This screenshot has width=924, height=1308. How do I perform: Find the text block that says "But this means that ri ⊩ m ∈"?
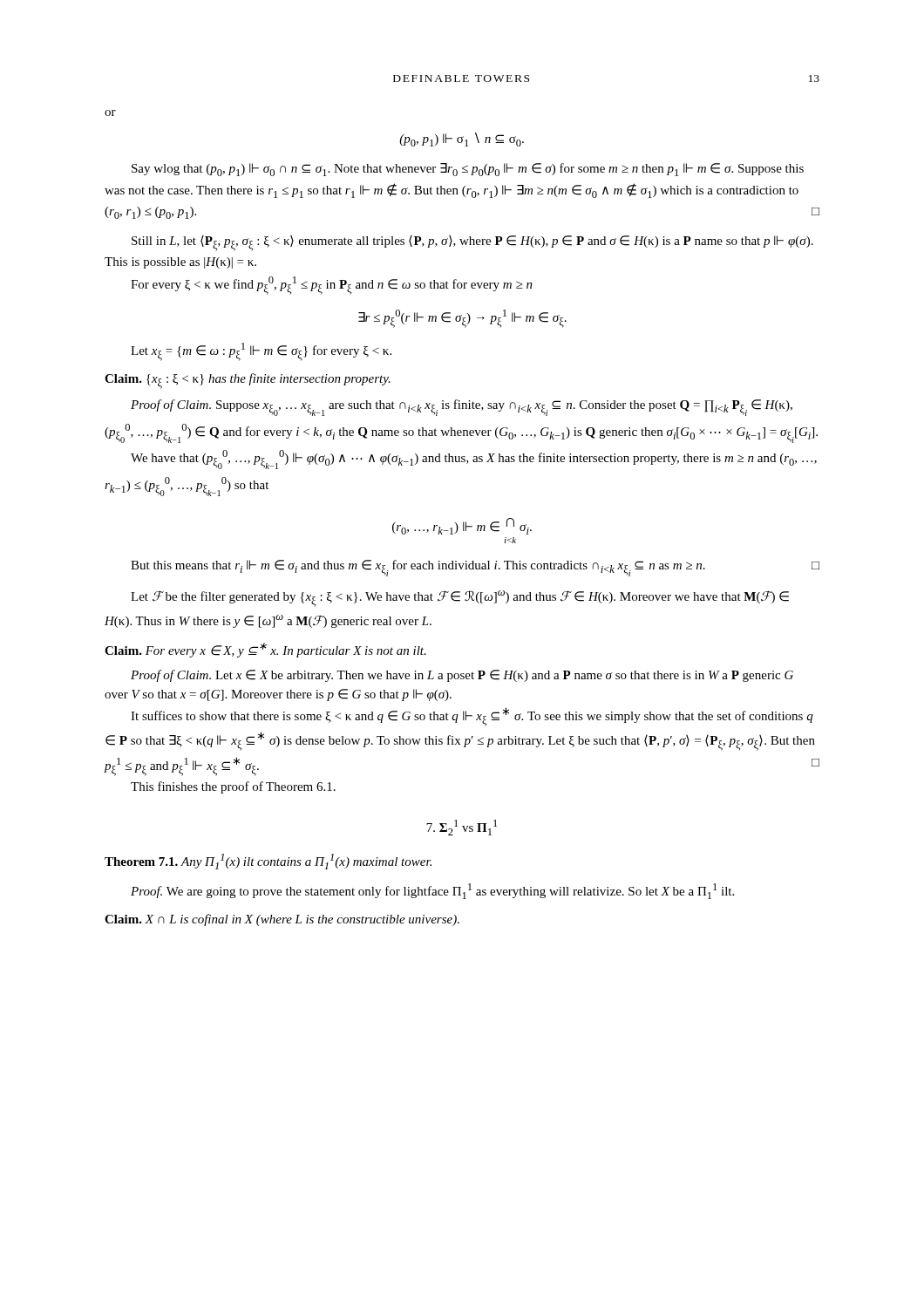pos(475,567)
